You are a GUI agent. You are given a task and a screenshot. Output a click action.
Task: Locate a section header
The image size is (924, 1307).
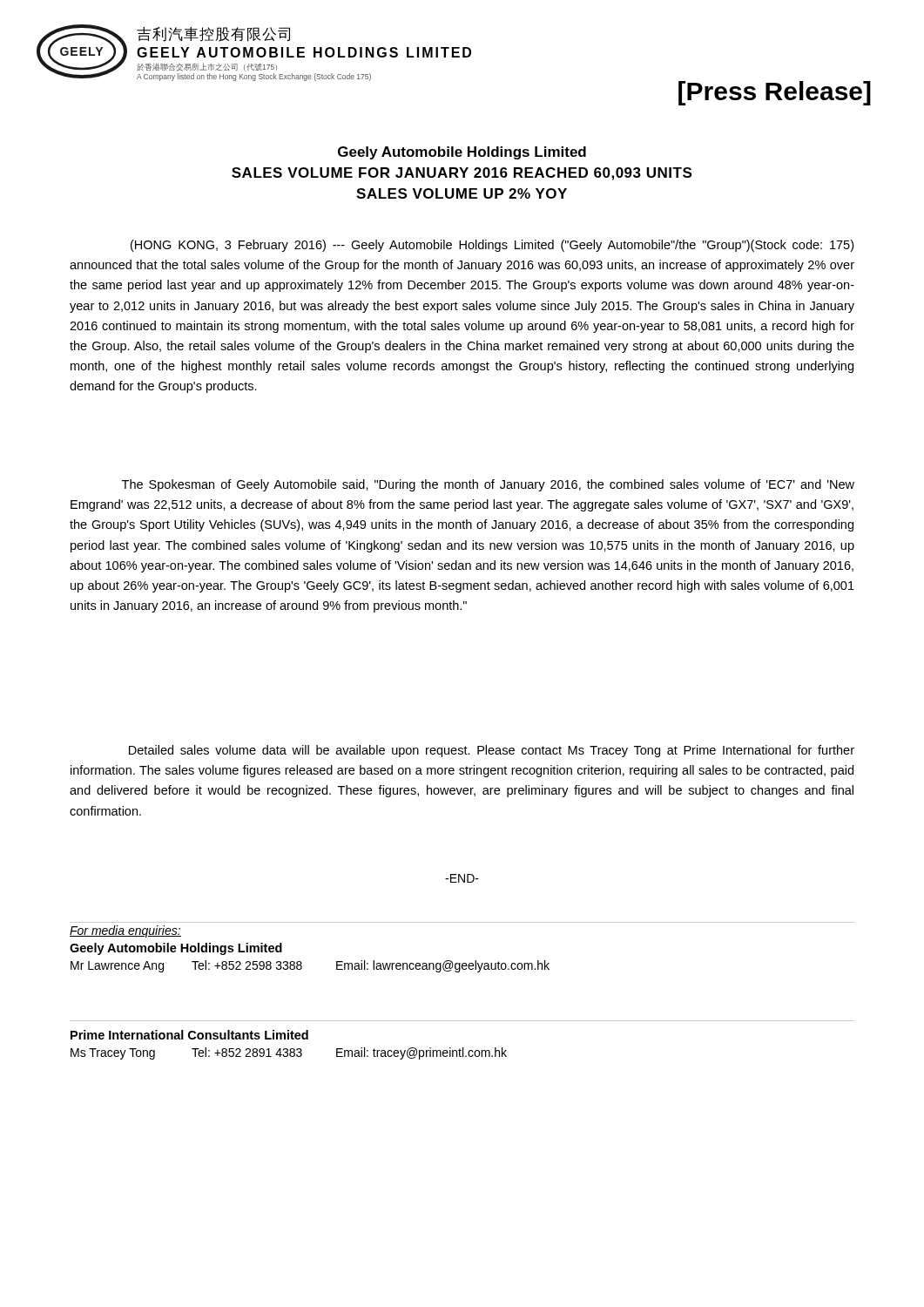(x=462, y=173)
